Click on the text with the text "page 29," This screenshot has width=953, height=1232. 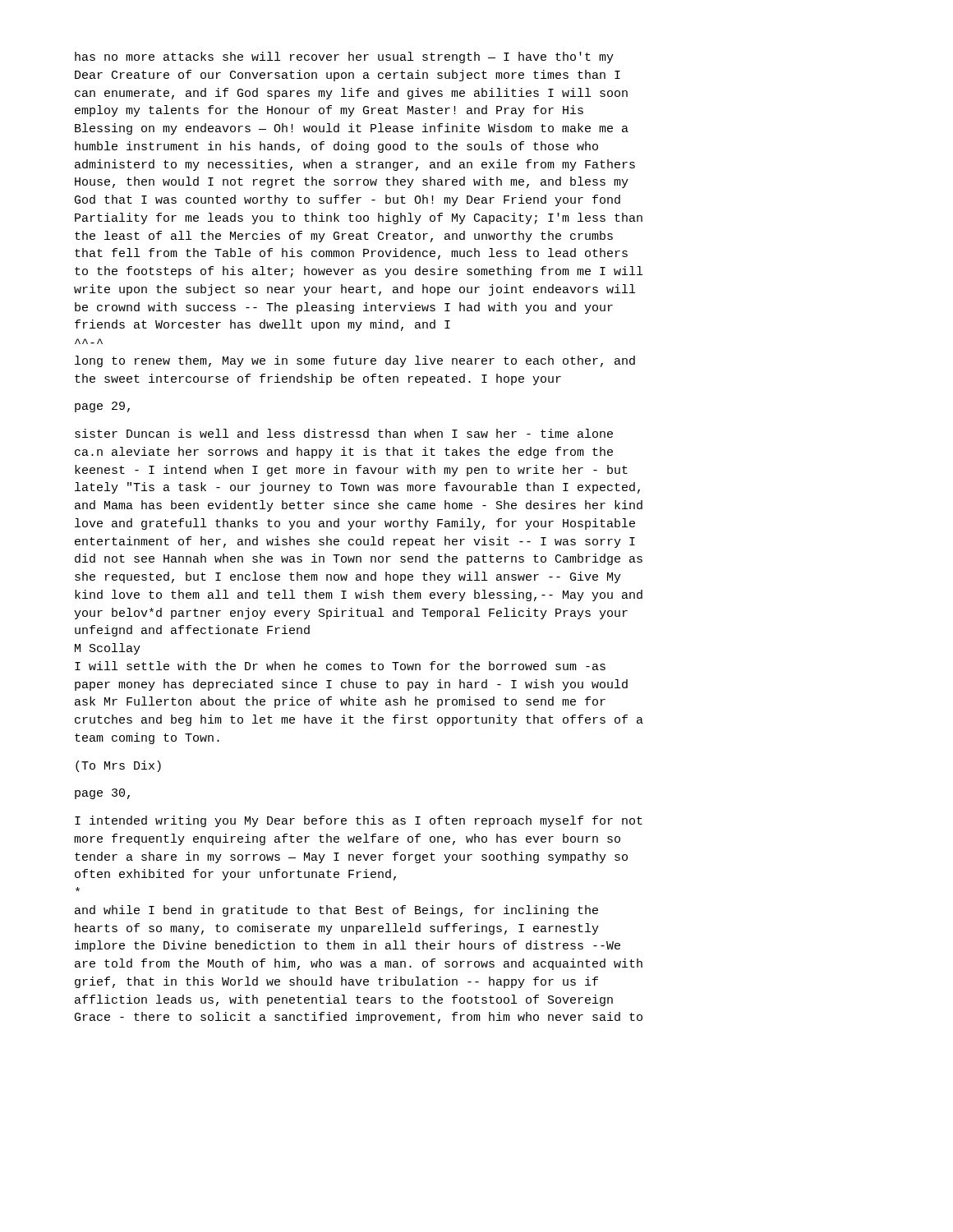tap(104, 407)
